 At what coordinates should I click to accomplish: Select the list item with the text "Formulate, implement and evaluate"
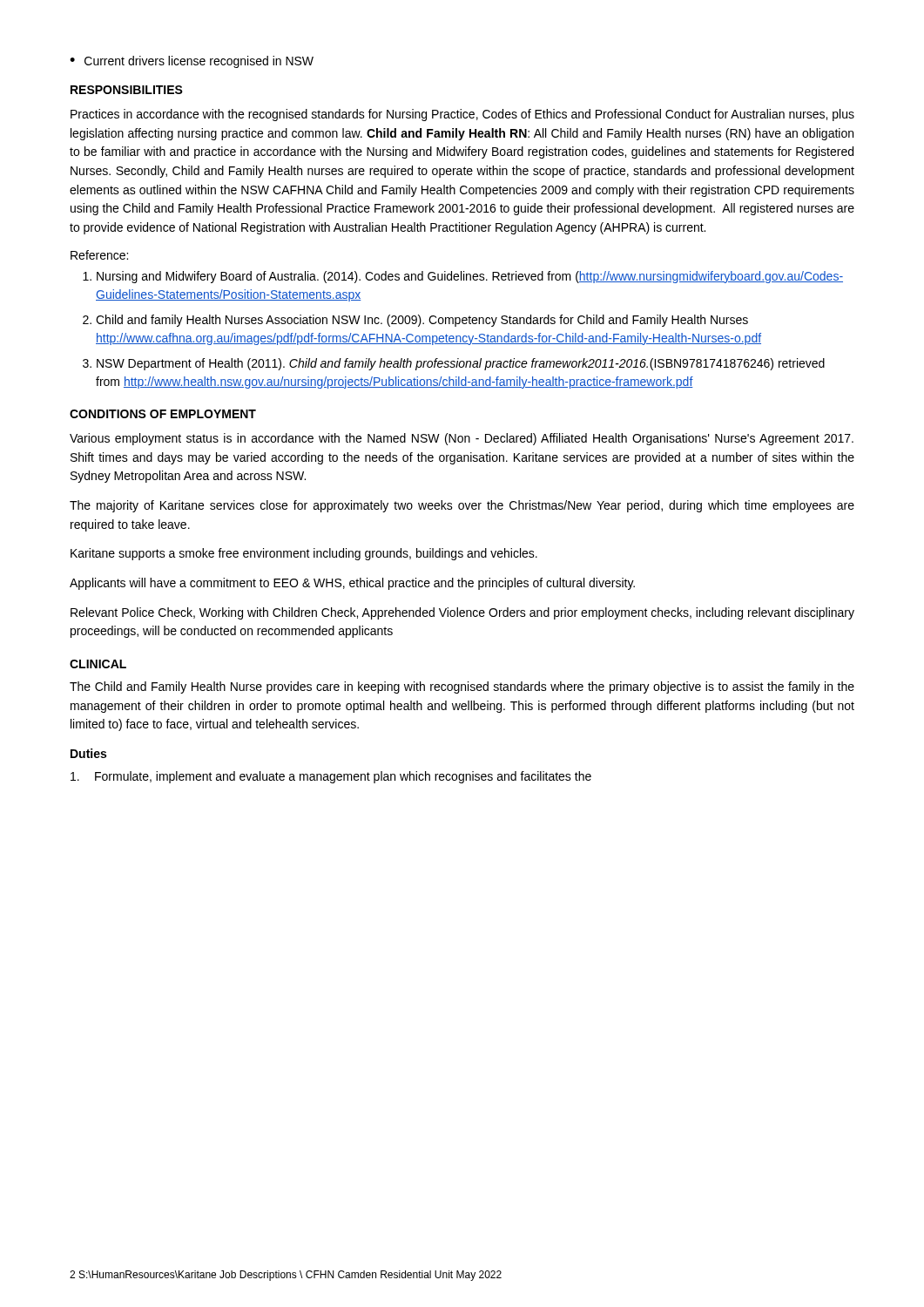[331, 777]
